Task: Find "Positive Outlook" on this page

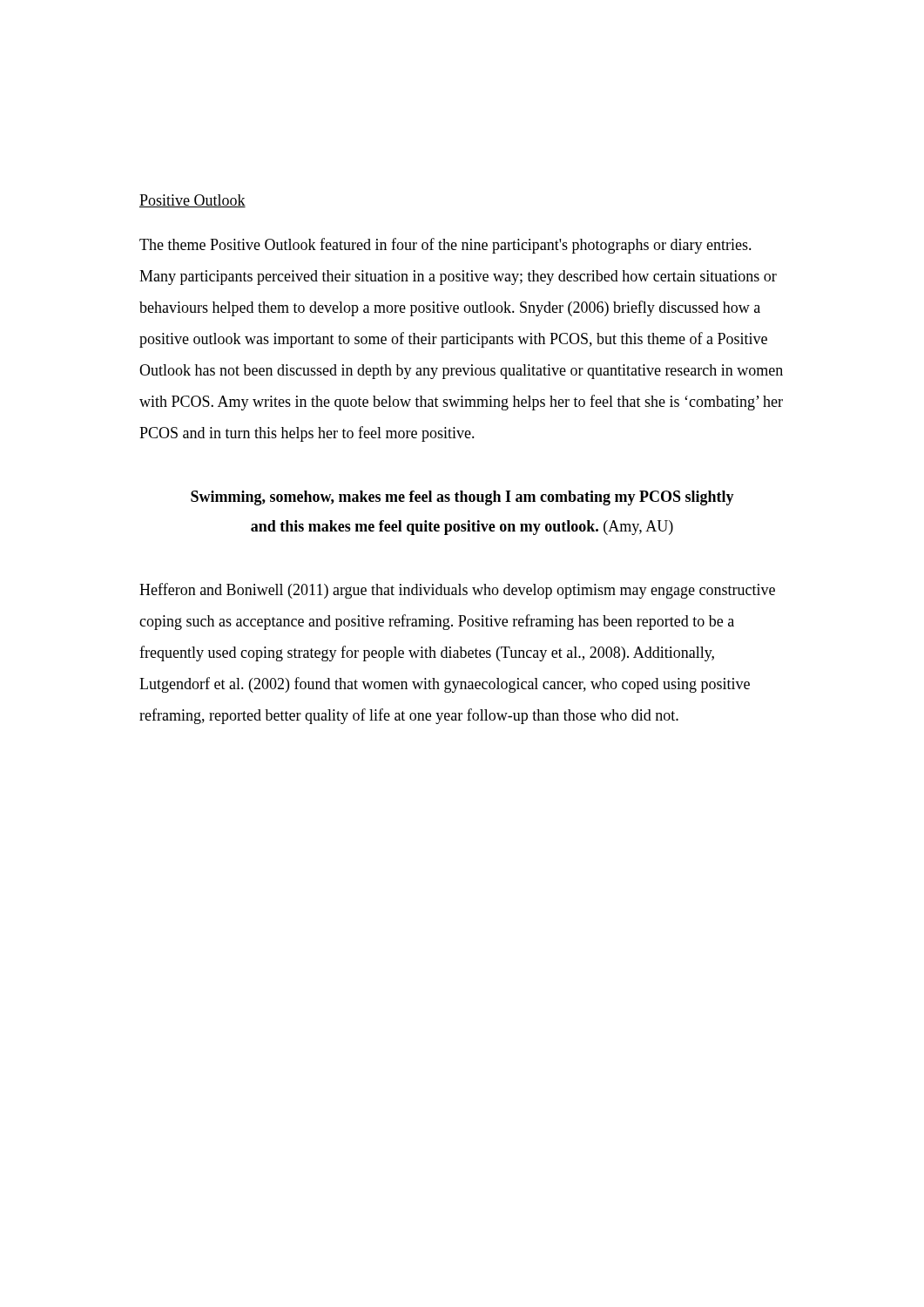Action: [192, 200]
